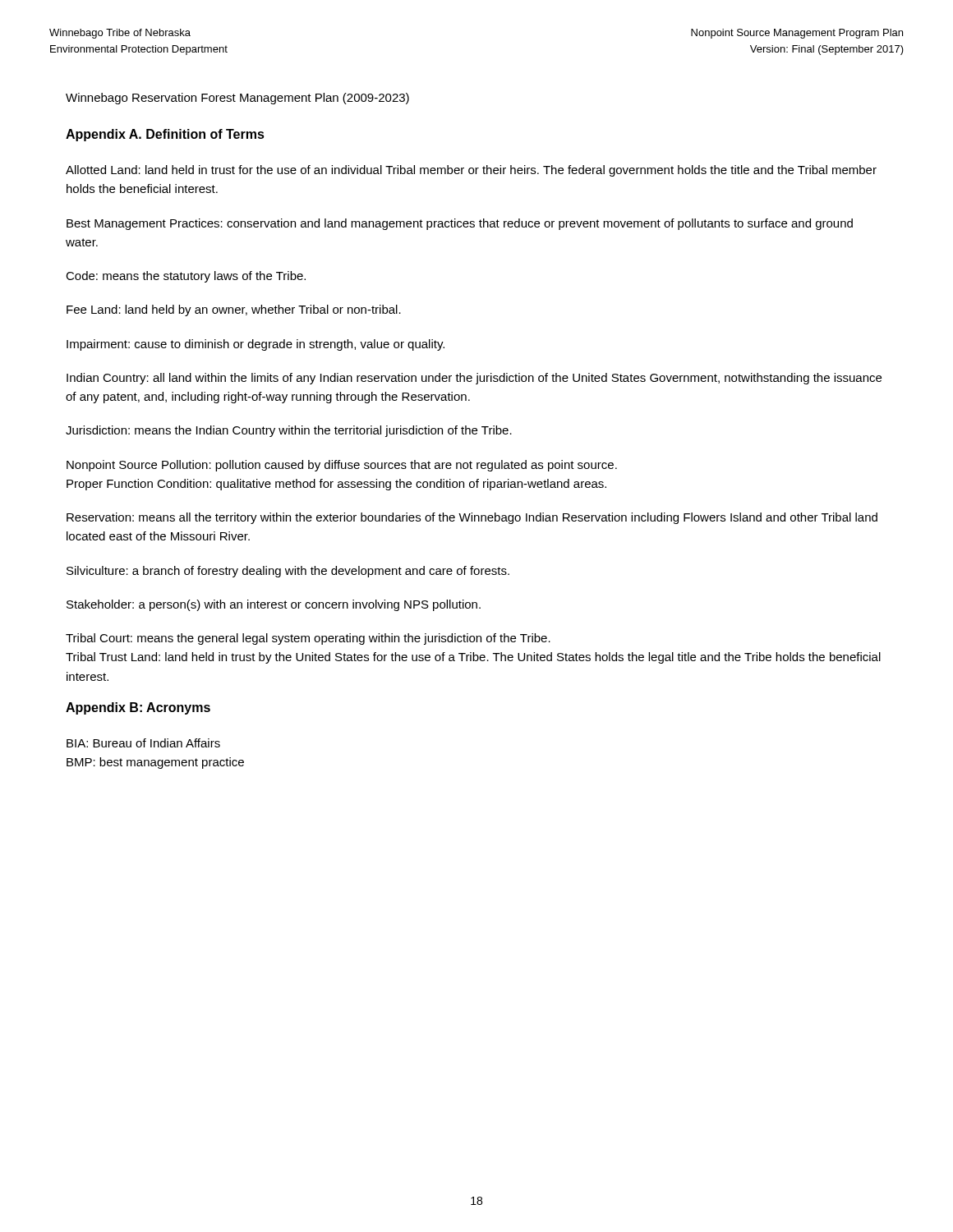Find the text block containing "Impairment: cause to diminish or degrade in"
Viewport: 953px width, 1232px height.
(x=256, y=343)
